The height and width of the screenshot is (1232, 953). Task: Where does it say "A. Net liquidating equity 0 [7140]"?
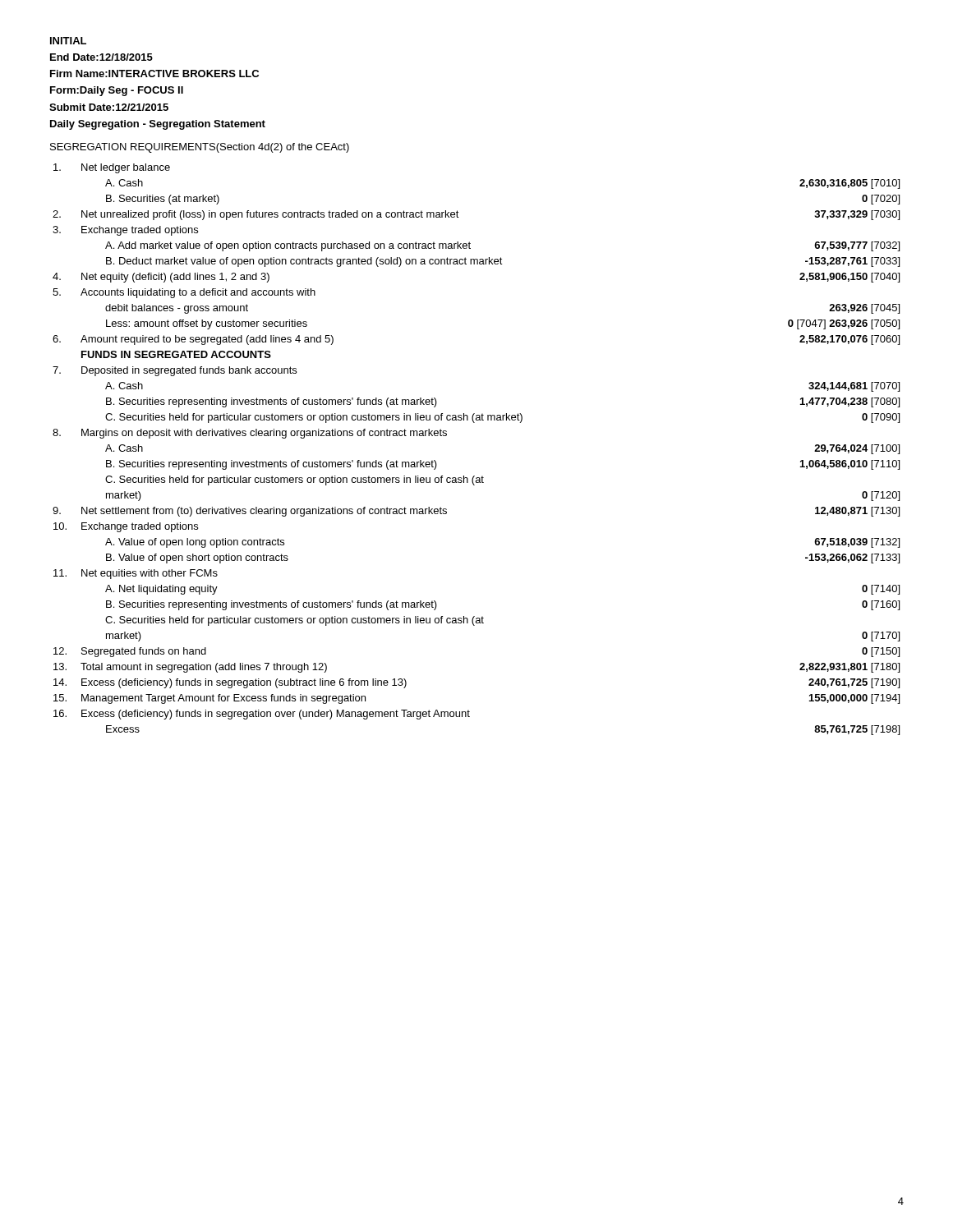click(x=158, y=589)
